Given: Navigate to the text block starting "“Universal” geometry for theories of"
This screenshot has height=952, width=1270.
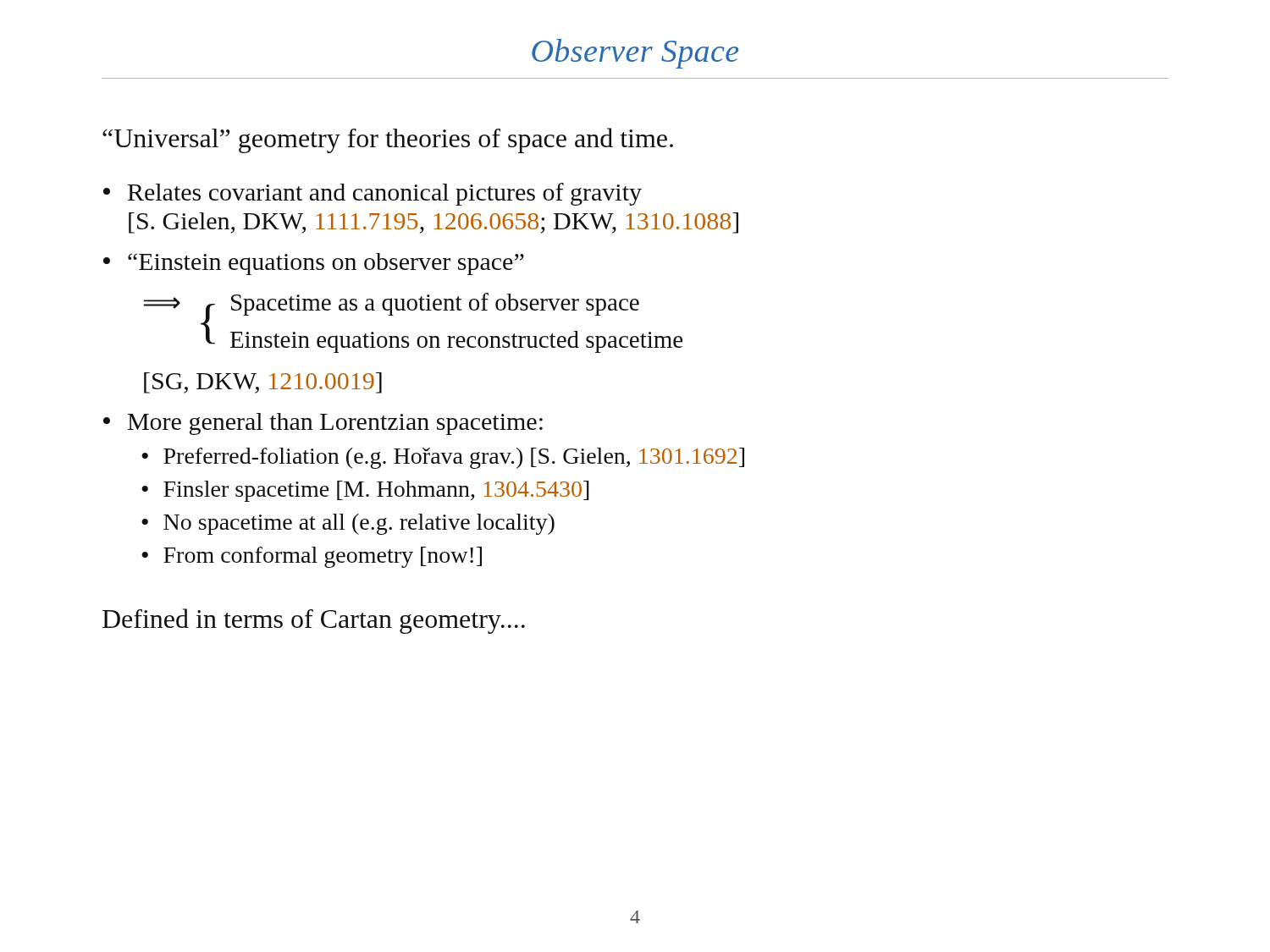Looking at the screenshot, I should pos(388,138).
